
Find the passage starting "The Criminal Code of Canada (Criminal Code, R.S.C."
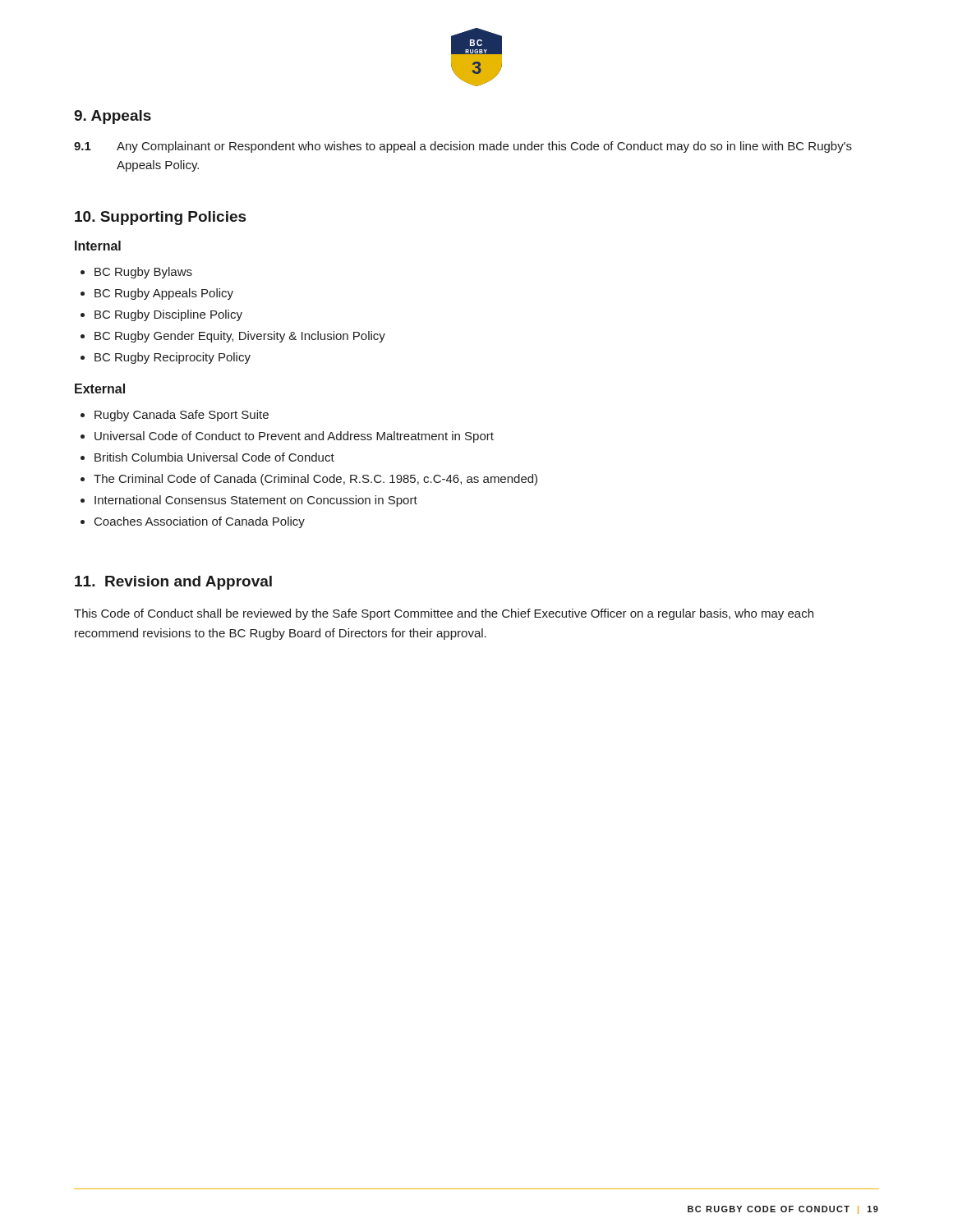pos(316,478)
